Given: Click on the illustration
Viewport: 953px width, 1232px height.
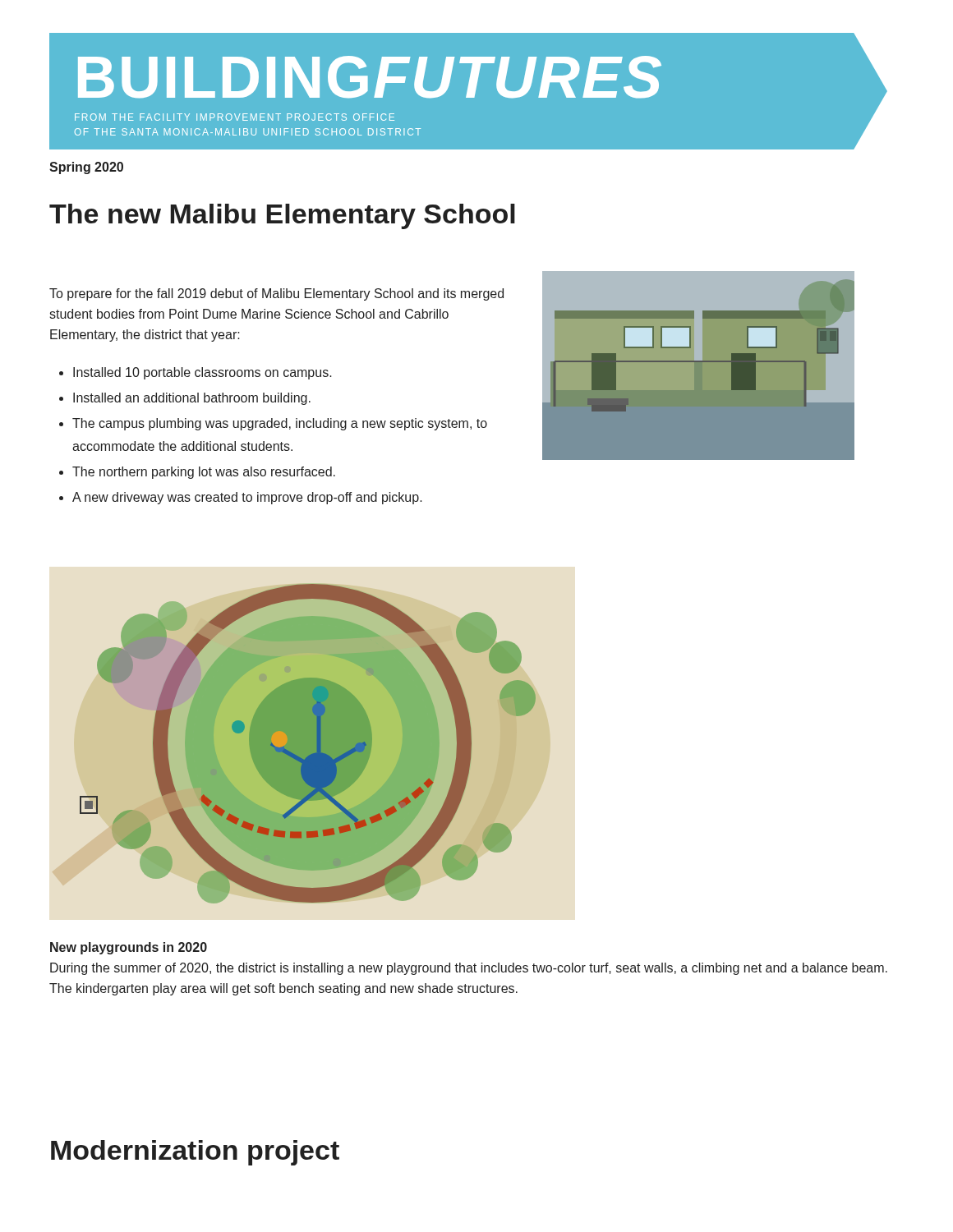Looking at the screenshot, I should coord(312,743).
